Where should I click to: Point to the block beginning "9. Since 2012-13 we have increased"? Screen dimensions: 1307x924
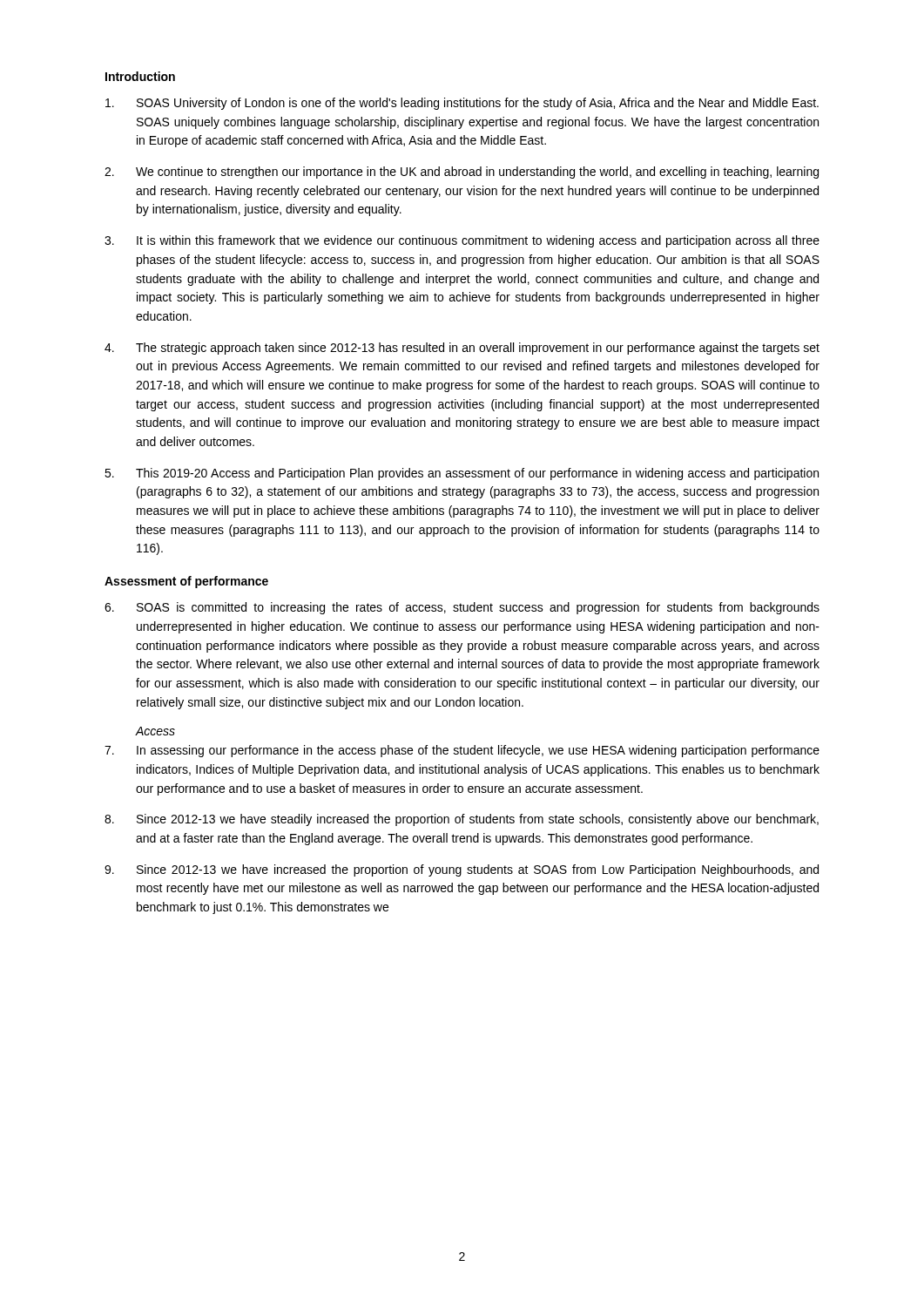(x=462, y=889)
